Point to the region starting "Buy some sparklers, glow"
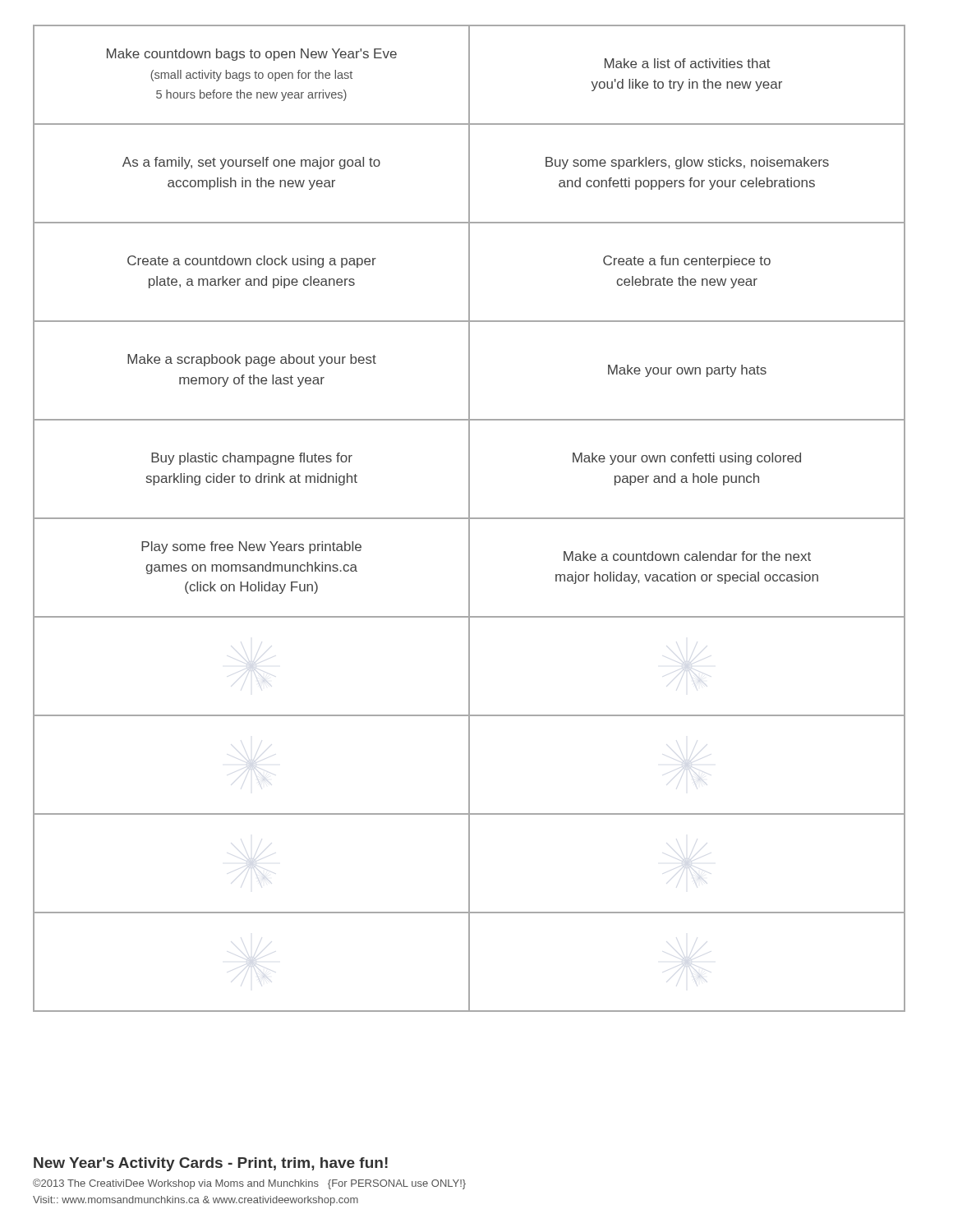 pos(687,173)
